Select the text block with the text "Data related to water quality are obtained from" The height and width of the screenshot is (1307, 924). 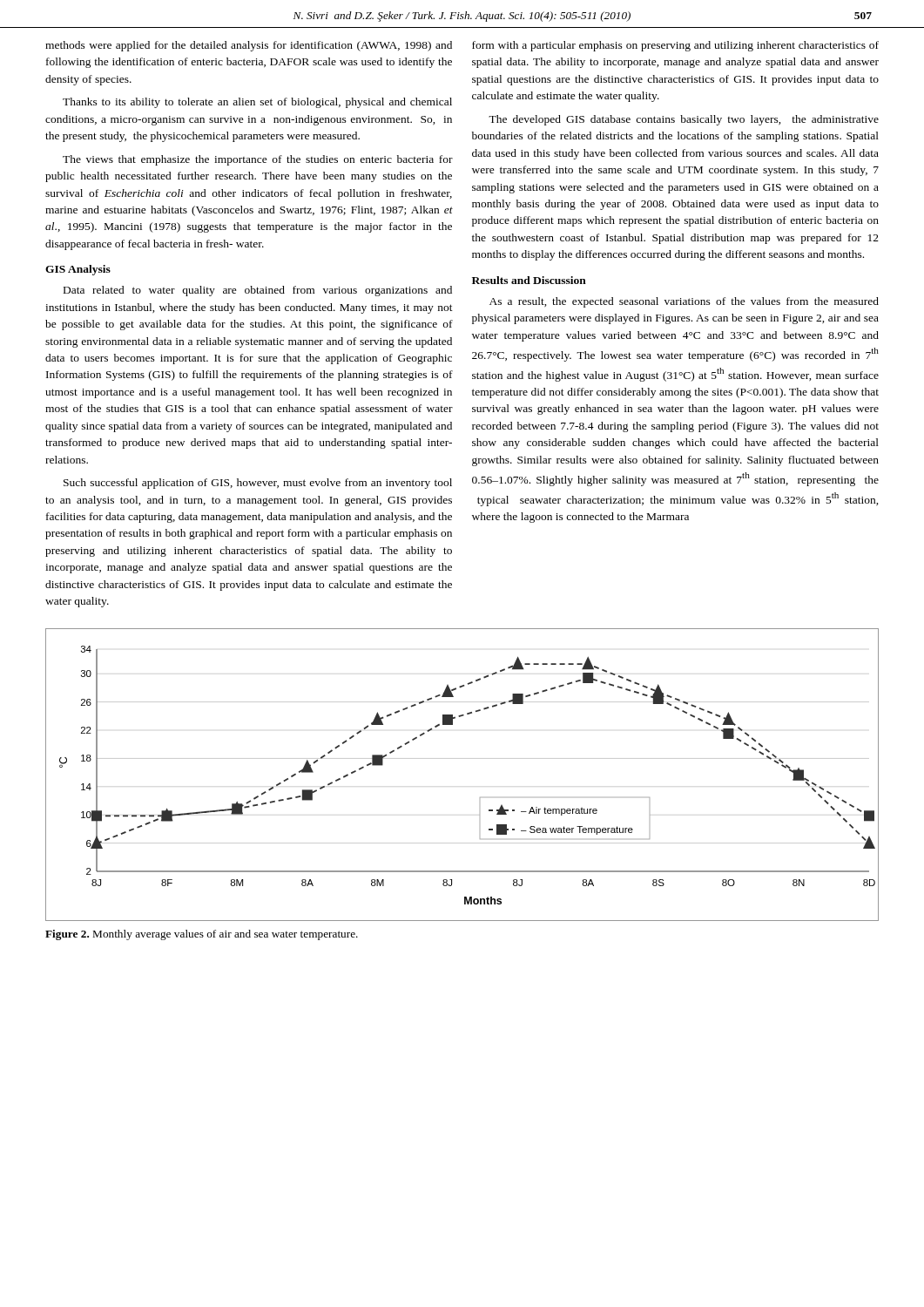(249, 375)
